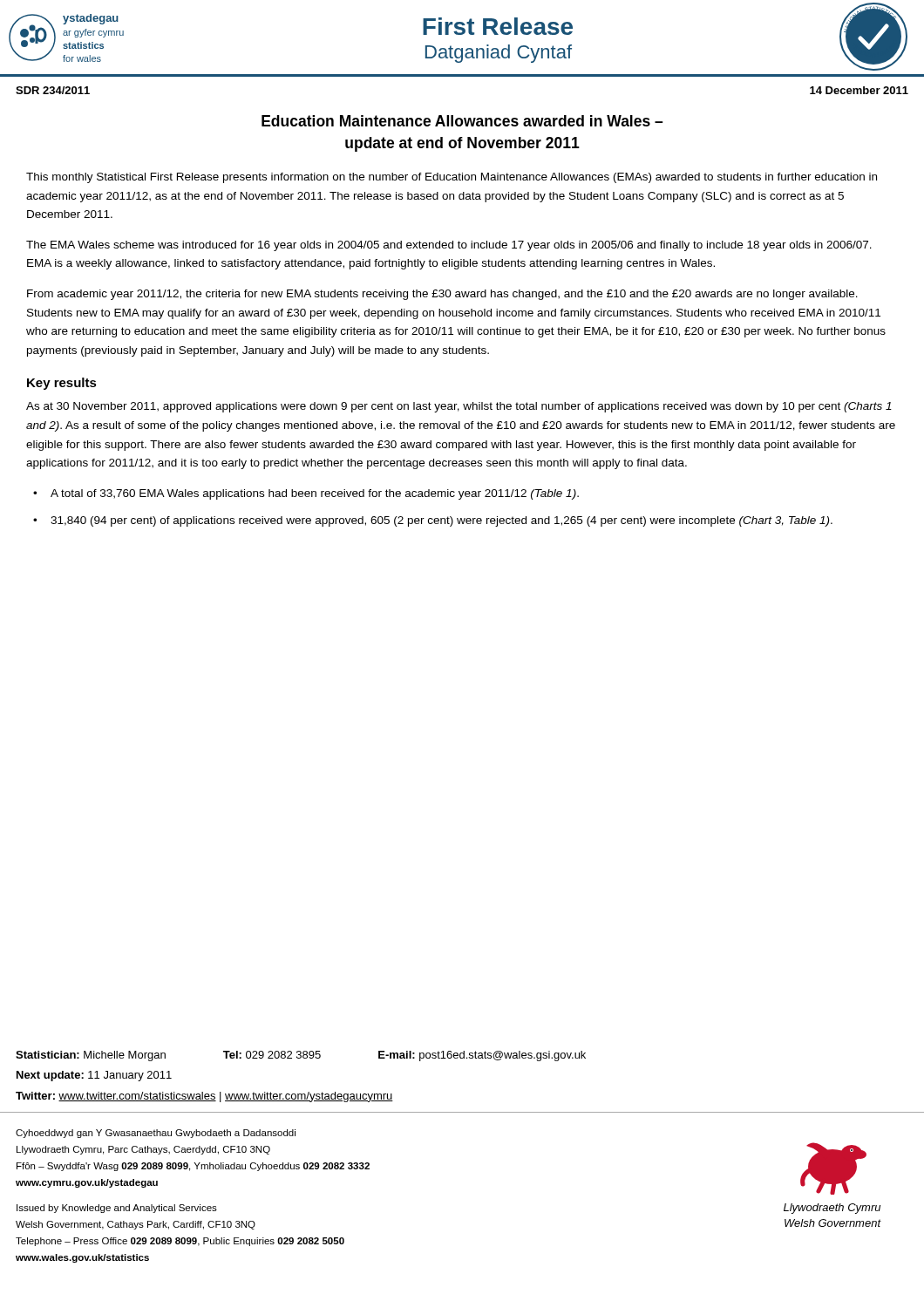Where is the passage that starts "• A total"?

(x=306, y=493)
